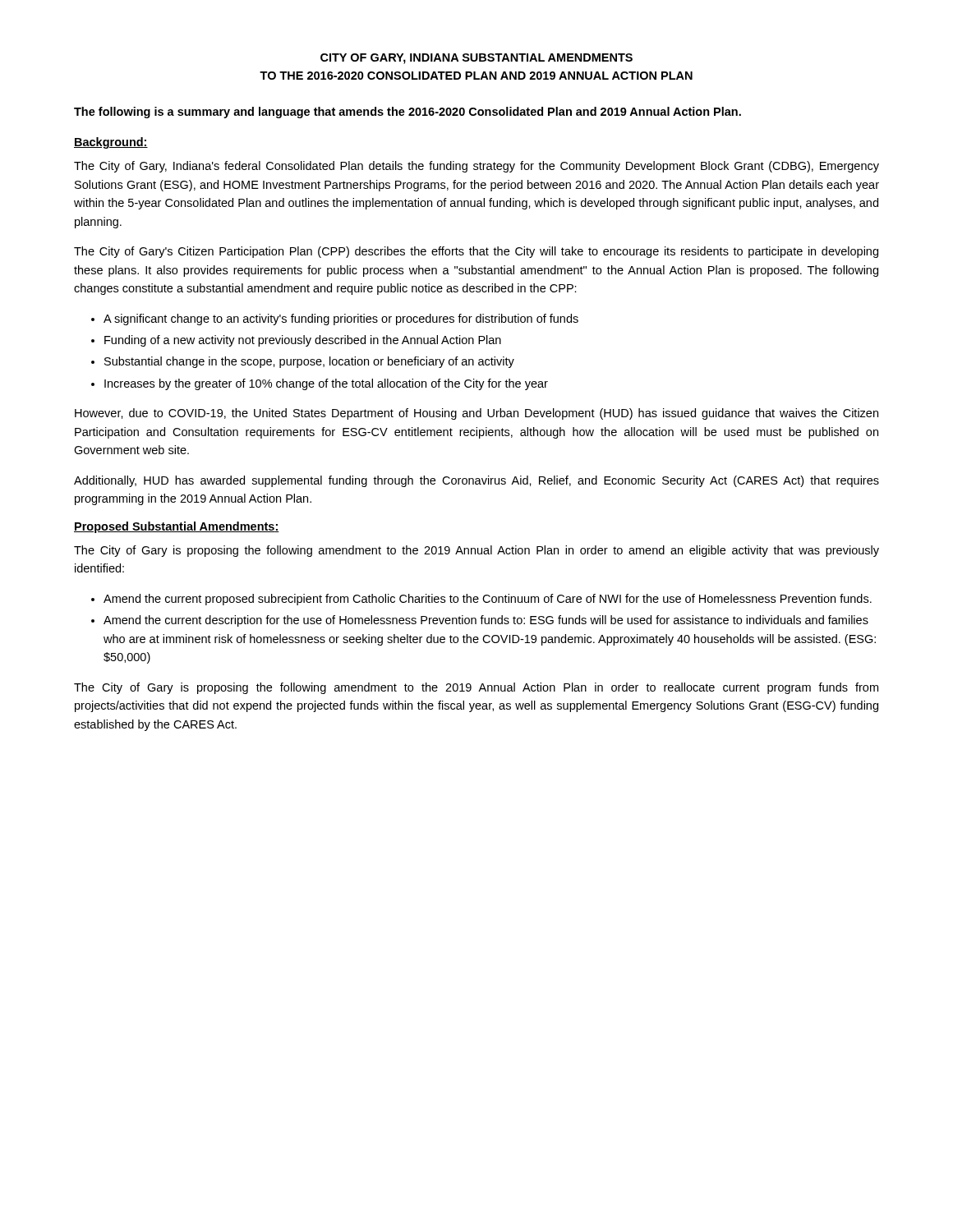Viewport: 953px width, 1232px height.
Task: Where is the passage that starts "The City of Gary,"?
Action: pyautogui.click(x=476, y=194)
